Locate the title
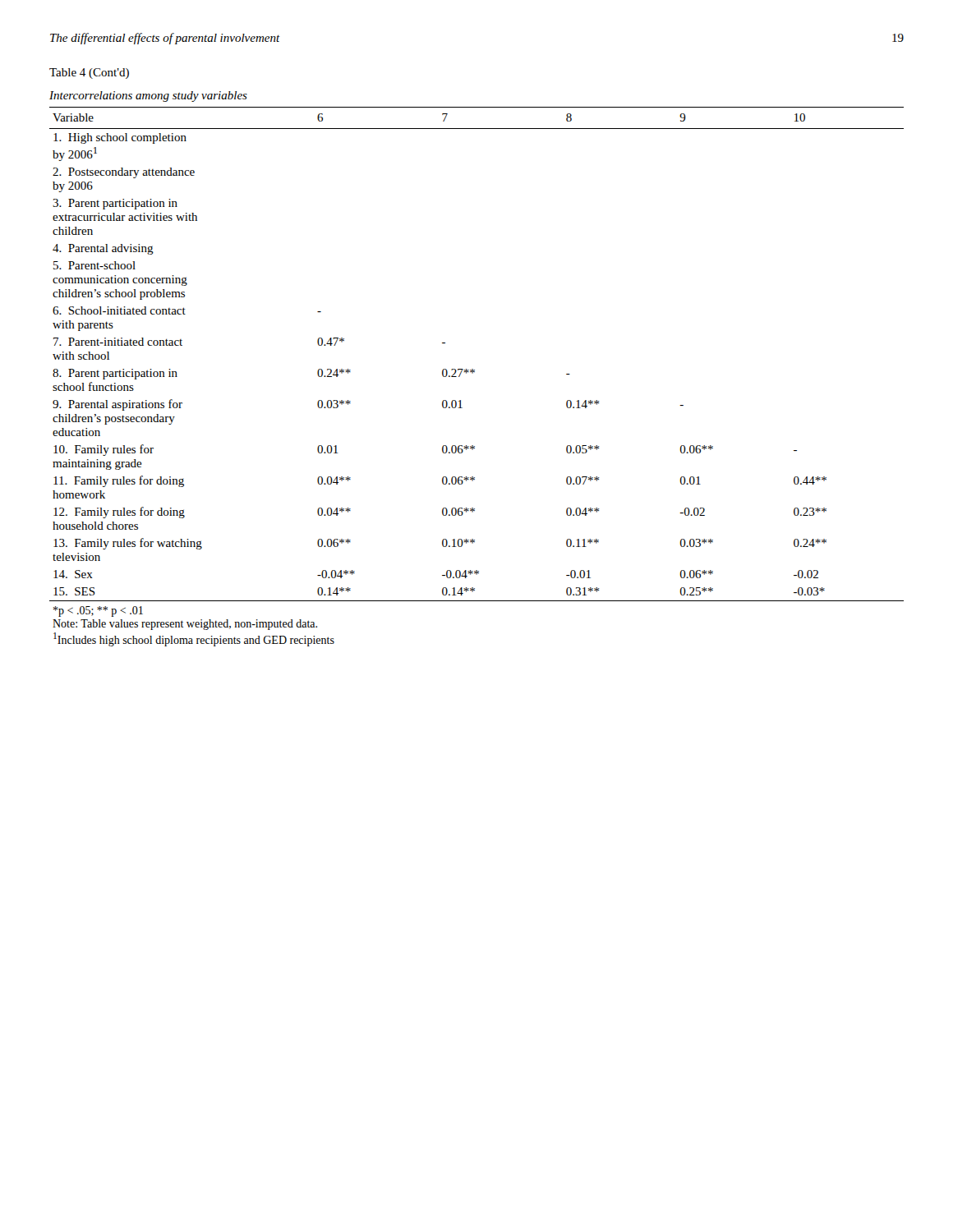 pos(89,72)
